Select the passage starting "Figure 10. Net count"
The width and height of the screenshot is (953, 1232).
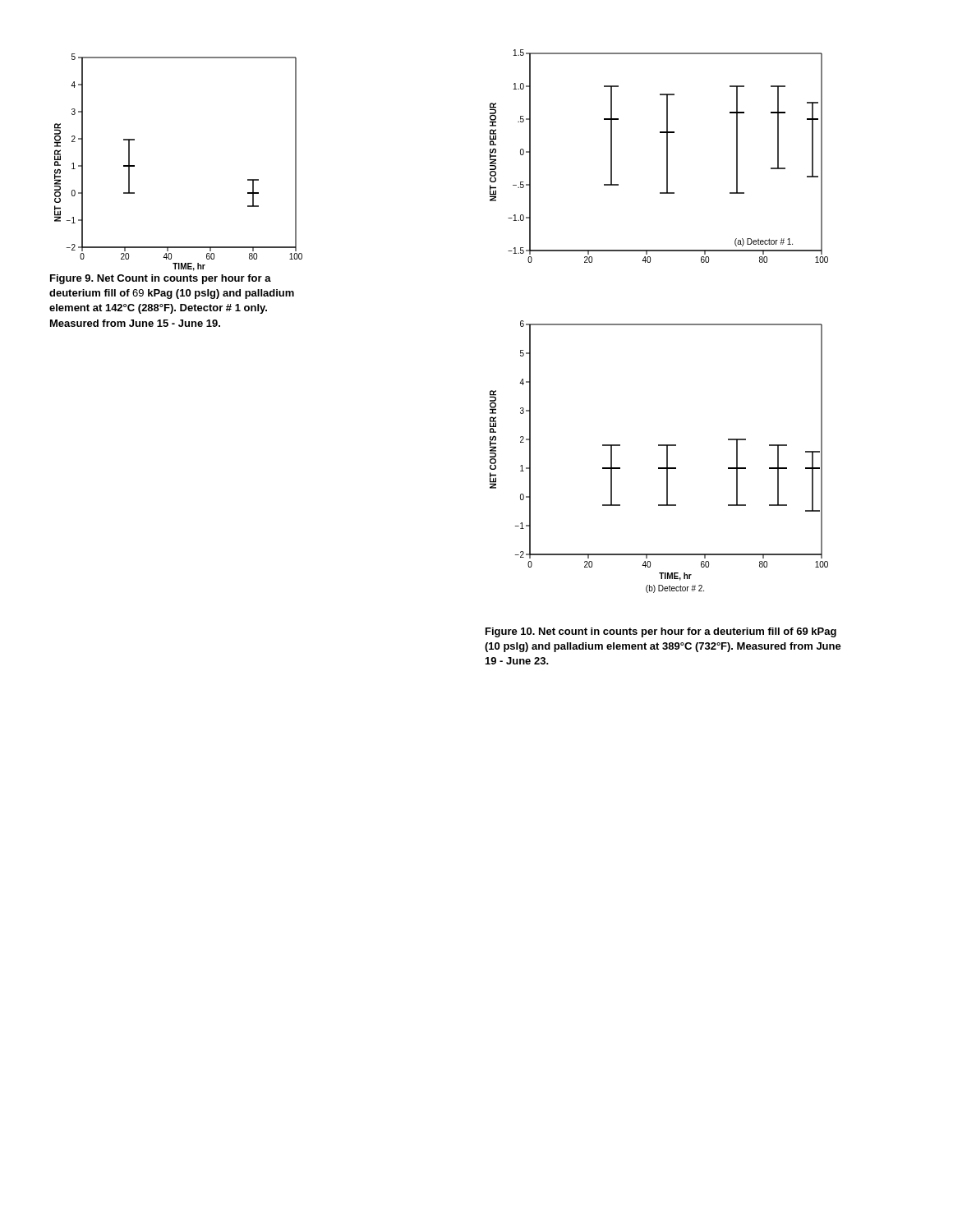coord(663,646)
